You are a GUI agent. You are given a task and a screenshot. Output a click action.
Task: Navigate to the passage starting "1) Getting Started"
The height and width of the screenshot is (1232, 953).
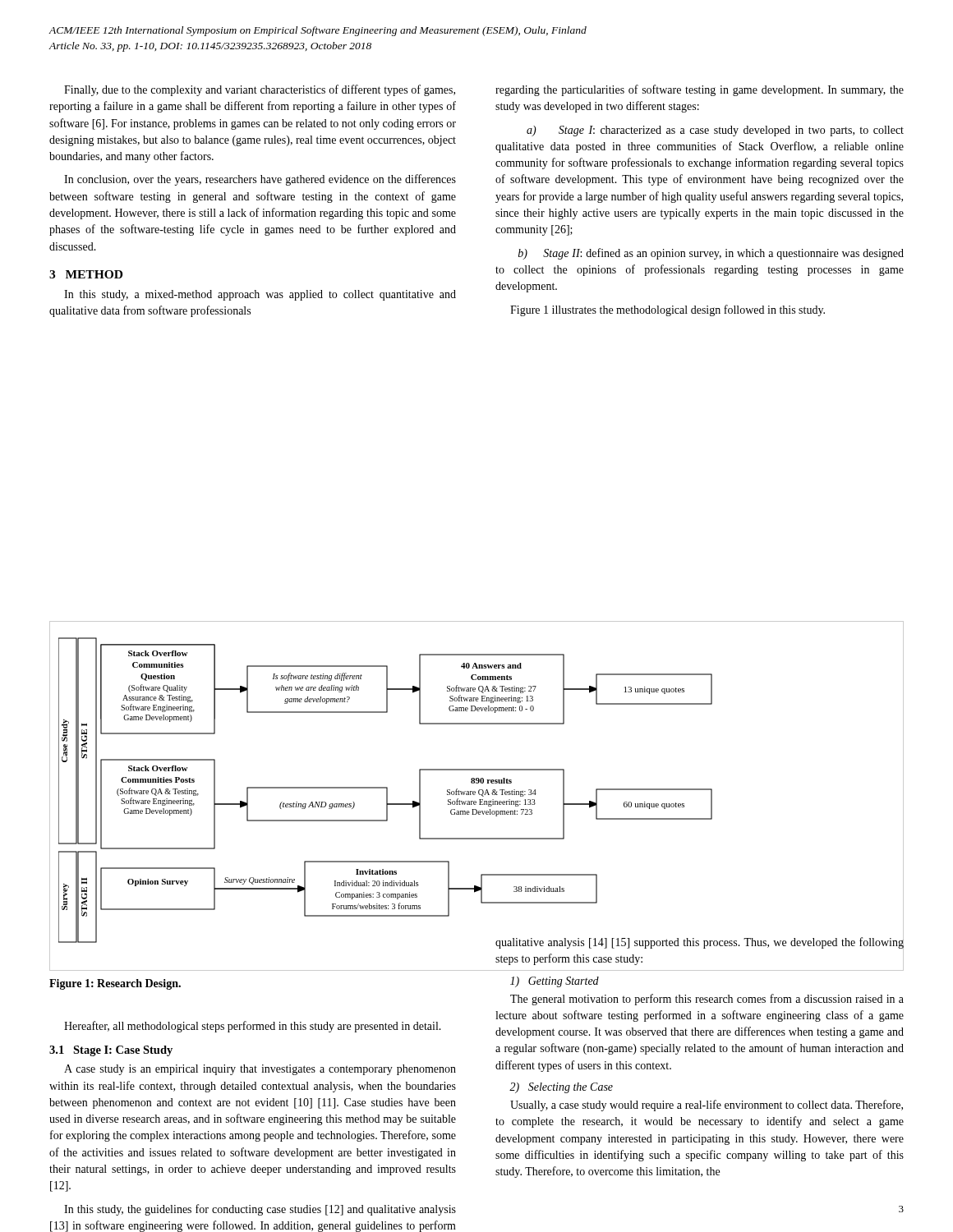coord(547,981)
